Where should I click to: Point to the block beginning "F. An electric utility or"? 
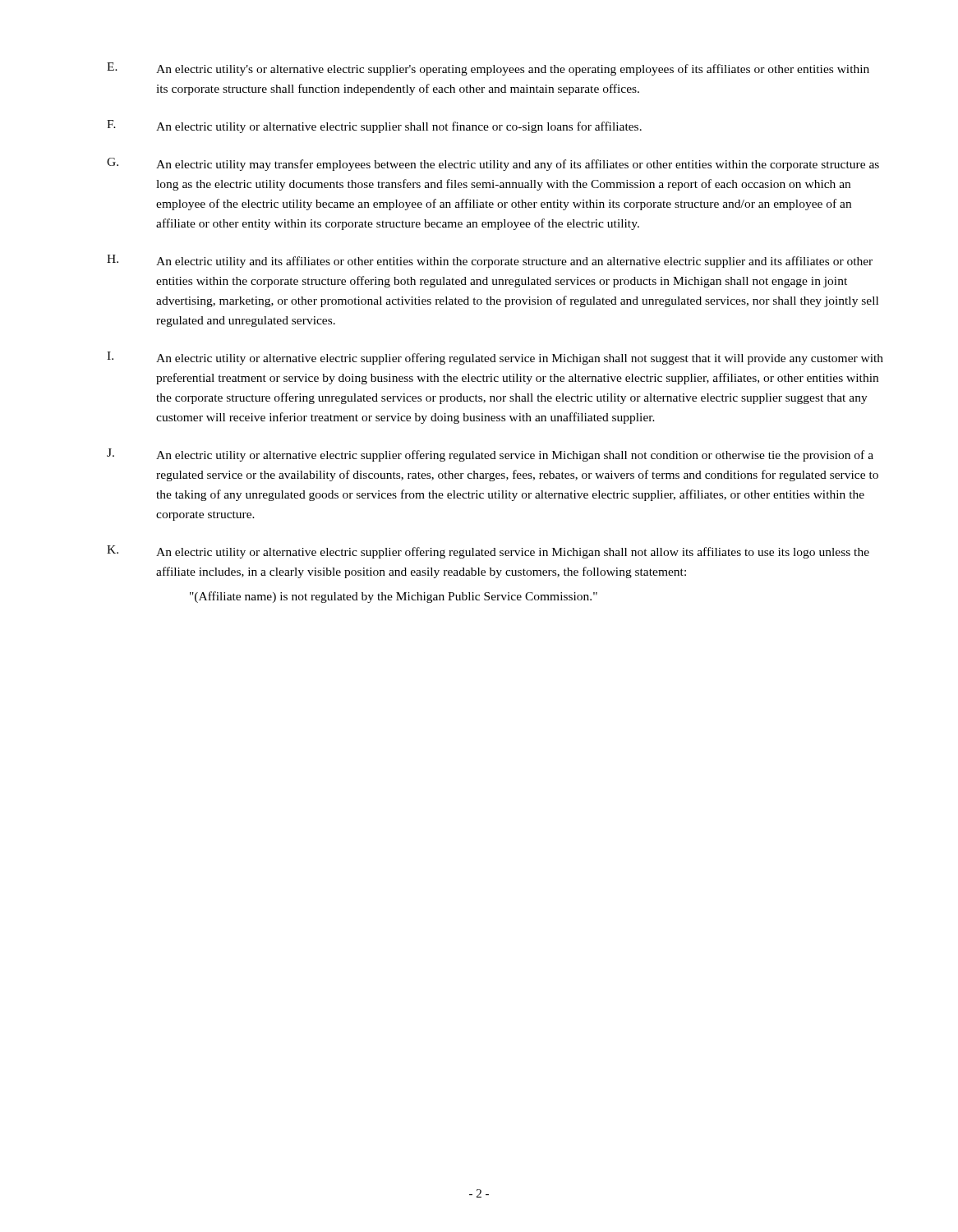click(x=495, y=127)
